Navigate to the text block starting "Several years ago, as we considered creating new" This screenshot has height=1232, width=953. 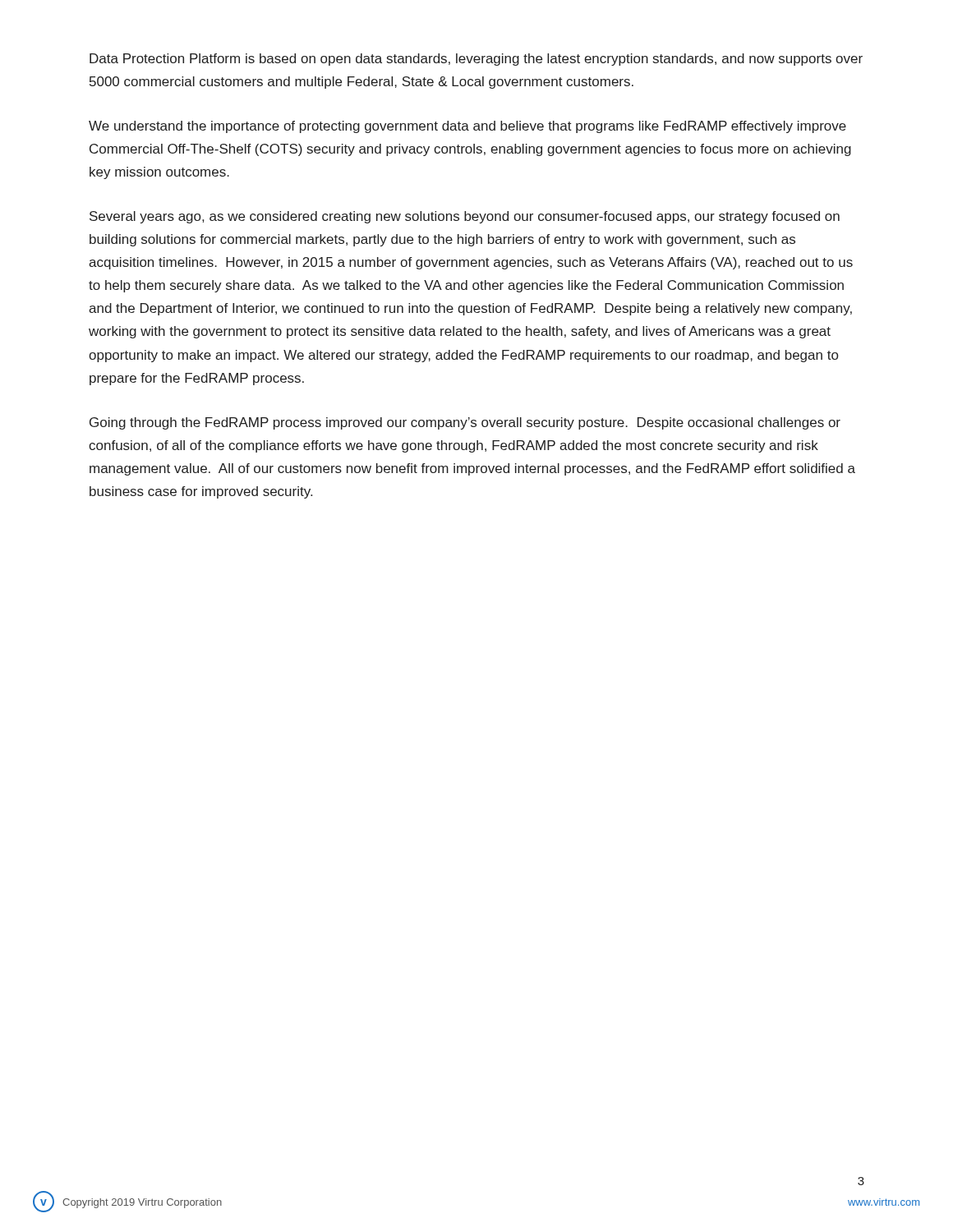471,297
